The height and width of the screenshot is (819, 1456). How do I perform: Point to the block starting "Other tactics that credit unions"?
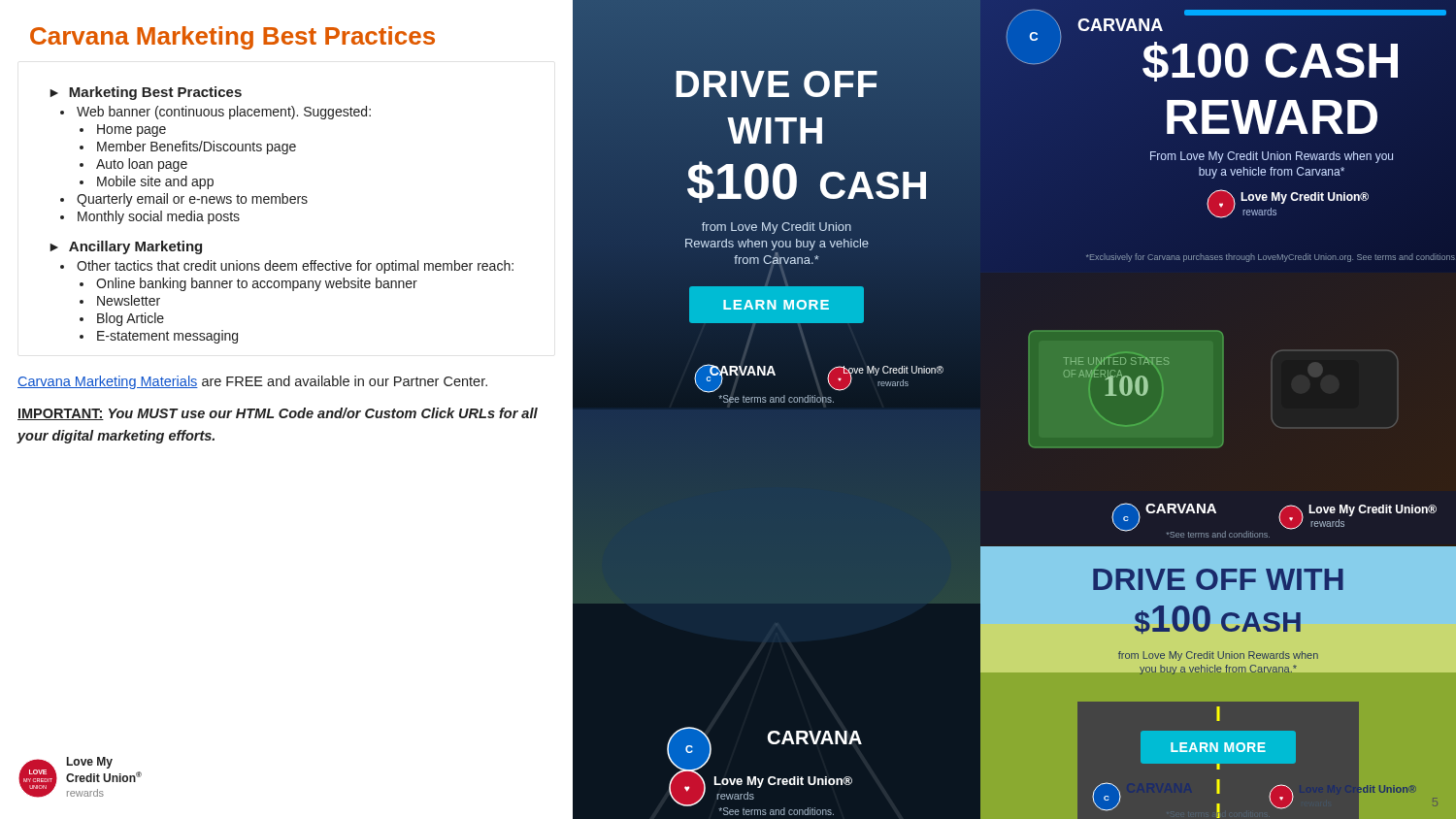point(295,267)
